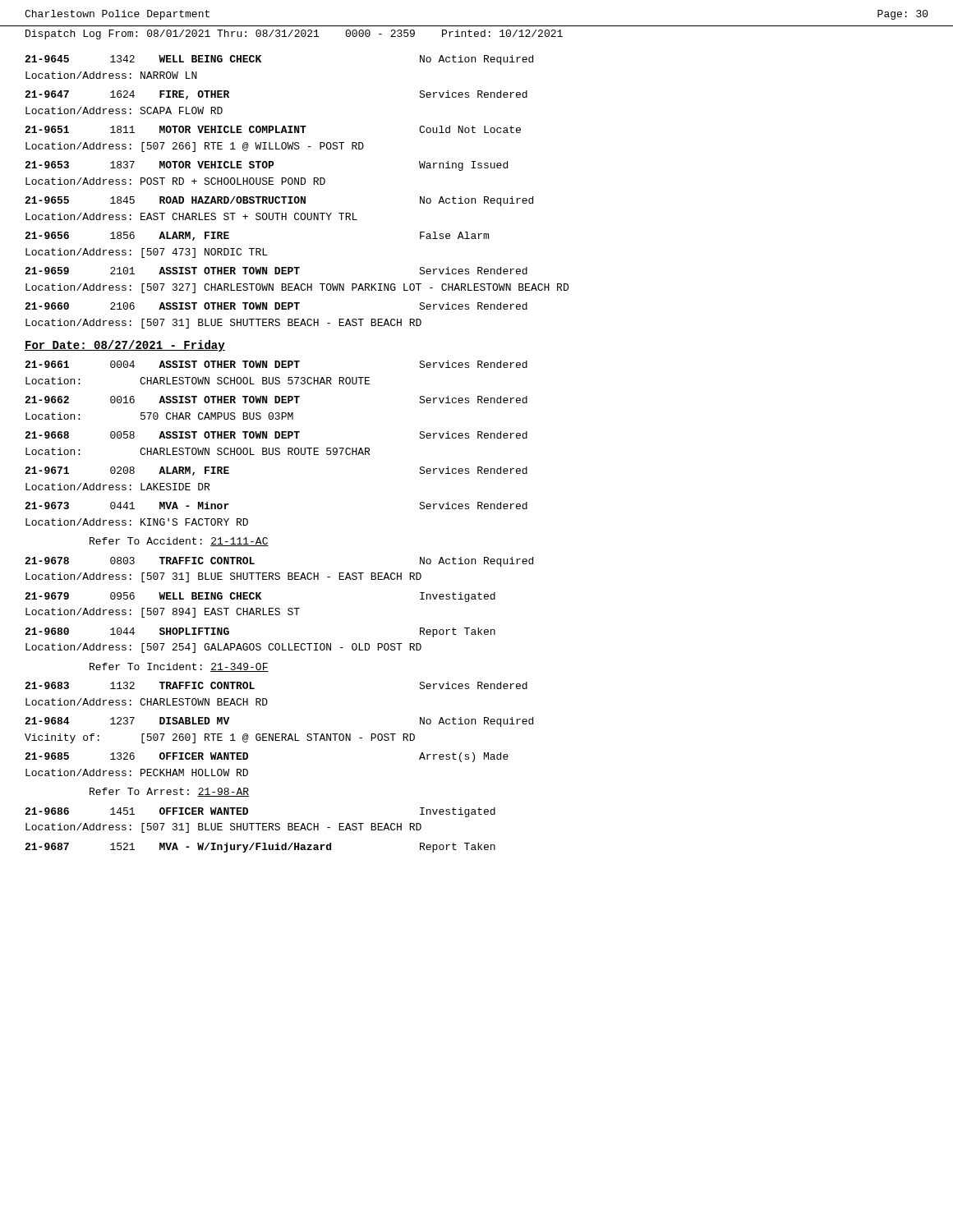Point to the block beginning "21-9686 1451 OFFICER WANTED Investigated Location/Address: [507 31]"

click(x=476, y=820)
